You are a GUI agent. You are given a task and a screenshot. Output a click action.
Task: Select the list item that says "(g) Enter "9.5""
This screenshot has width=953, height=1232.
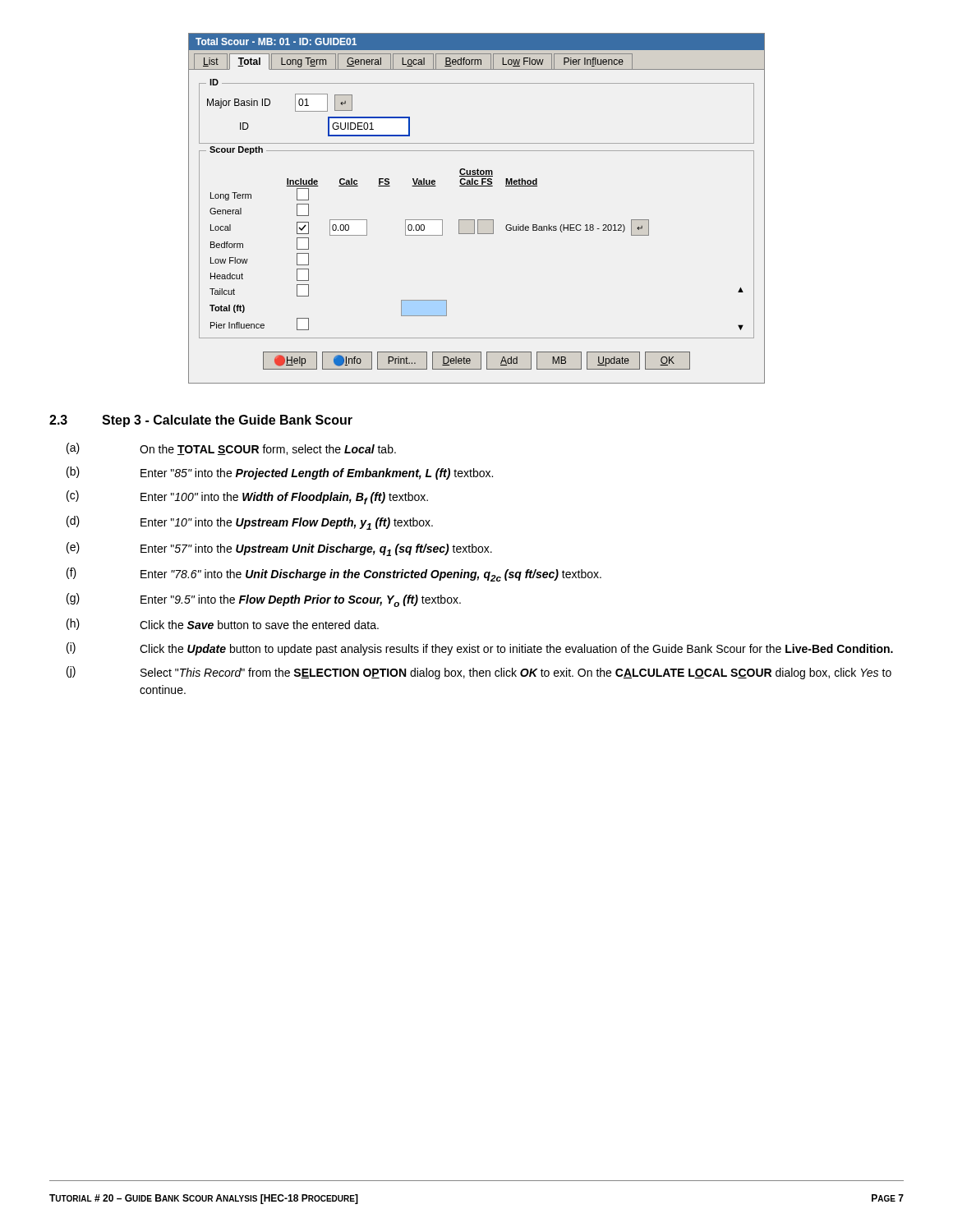264,600
